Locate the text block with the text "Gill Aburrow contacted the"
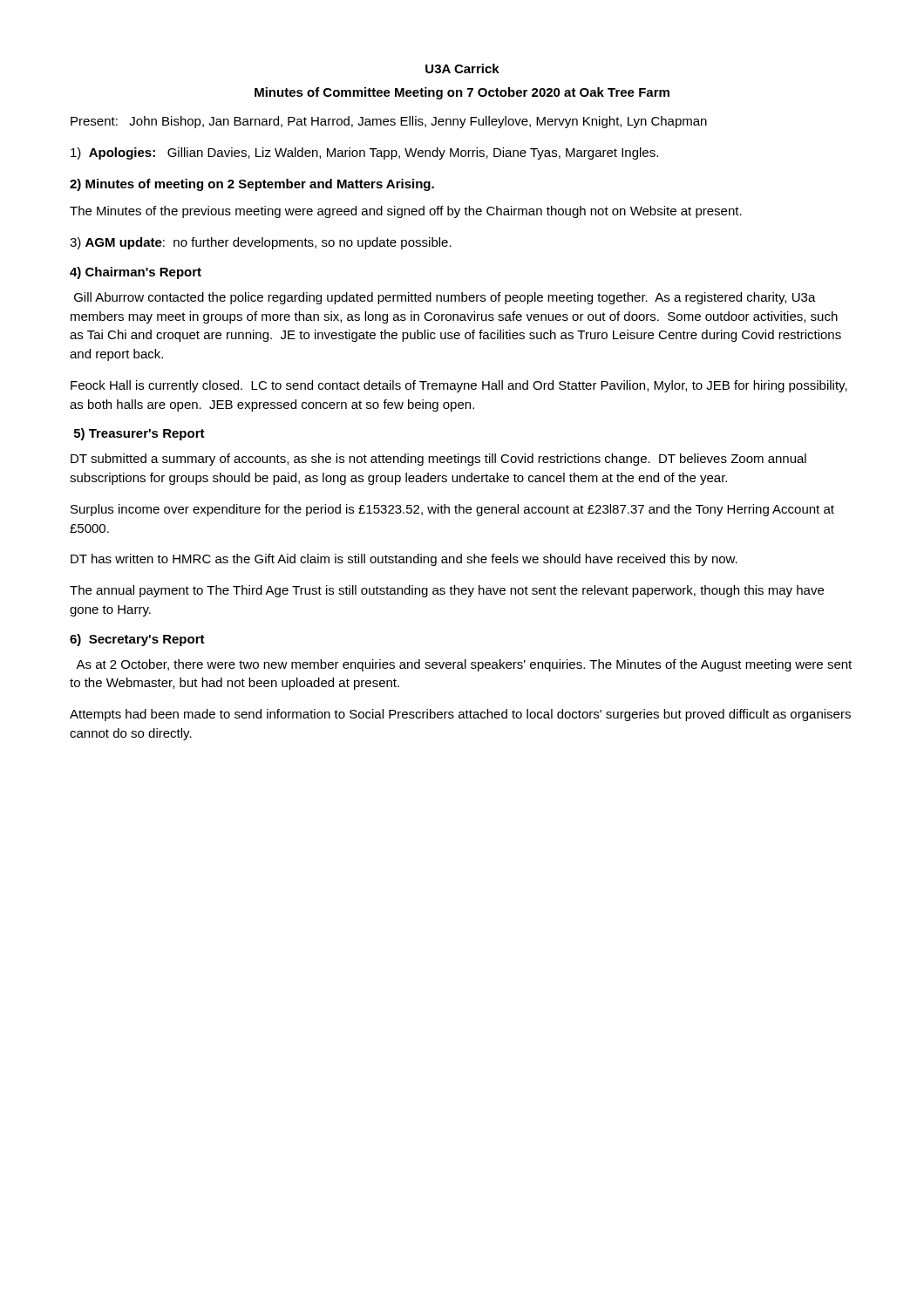Viewport: 924px width, 1308px height. point(456,325)
